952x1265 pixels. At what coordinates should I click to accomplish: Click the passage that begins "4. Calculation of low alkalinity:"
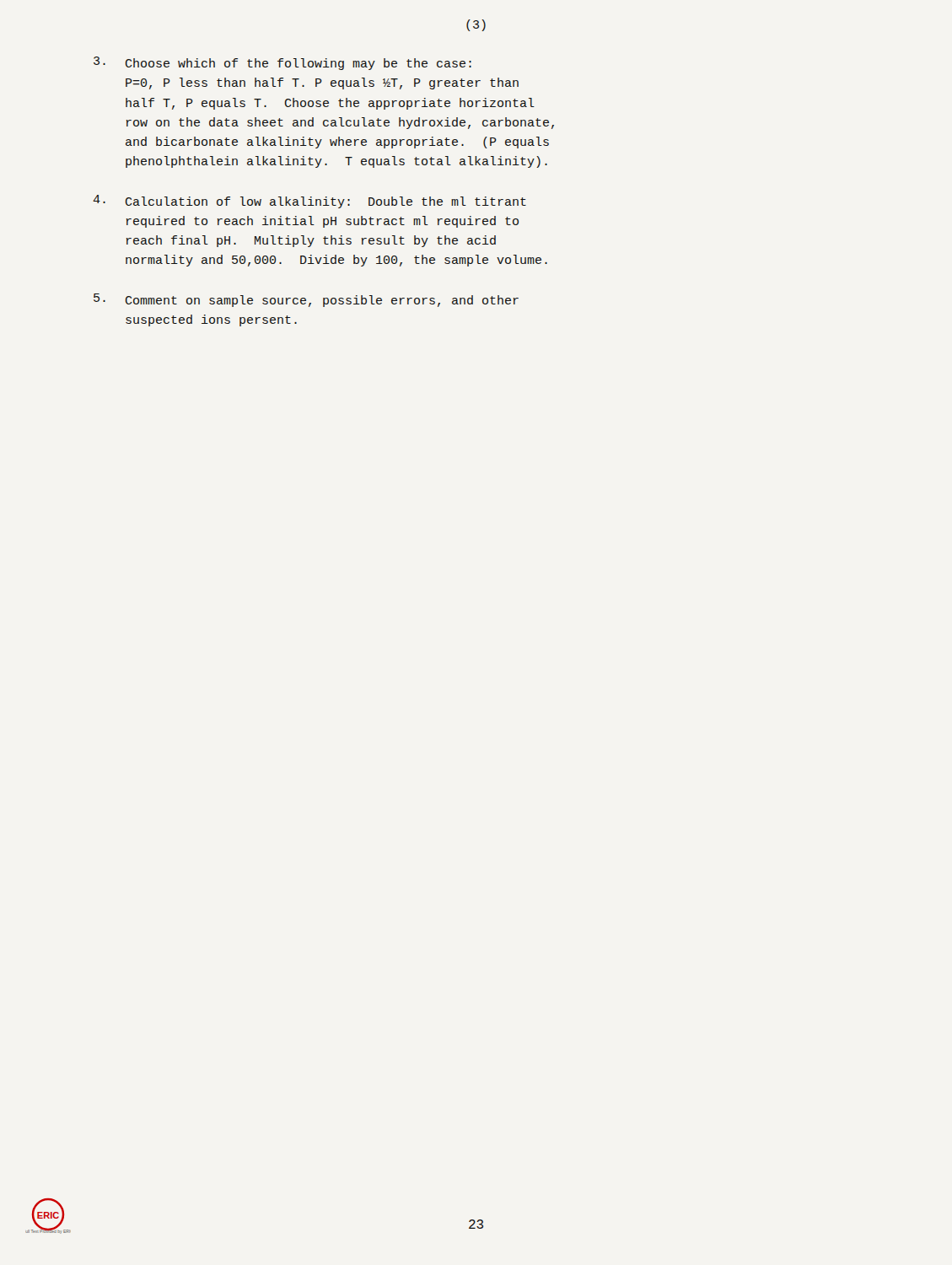coord(321,232)
